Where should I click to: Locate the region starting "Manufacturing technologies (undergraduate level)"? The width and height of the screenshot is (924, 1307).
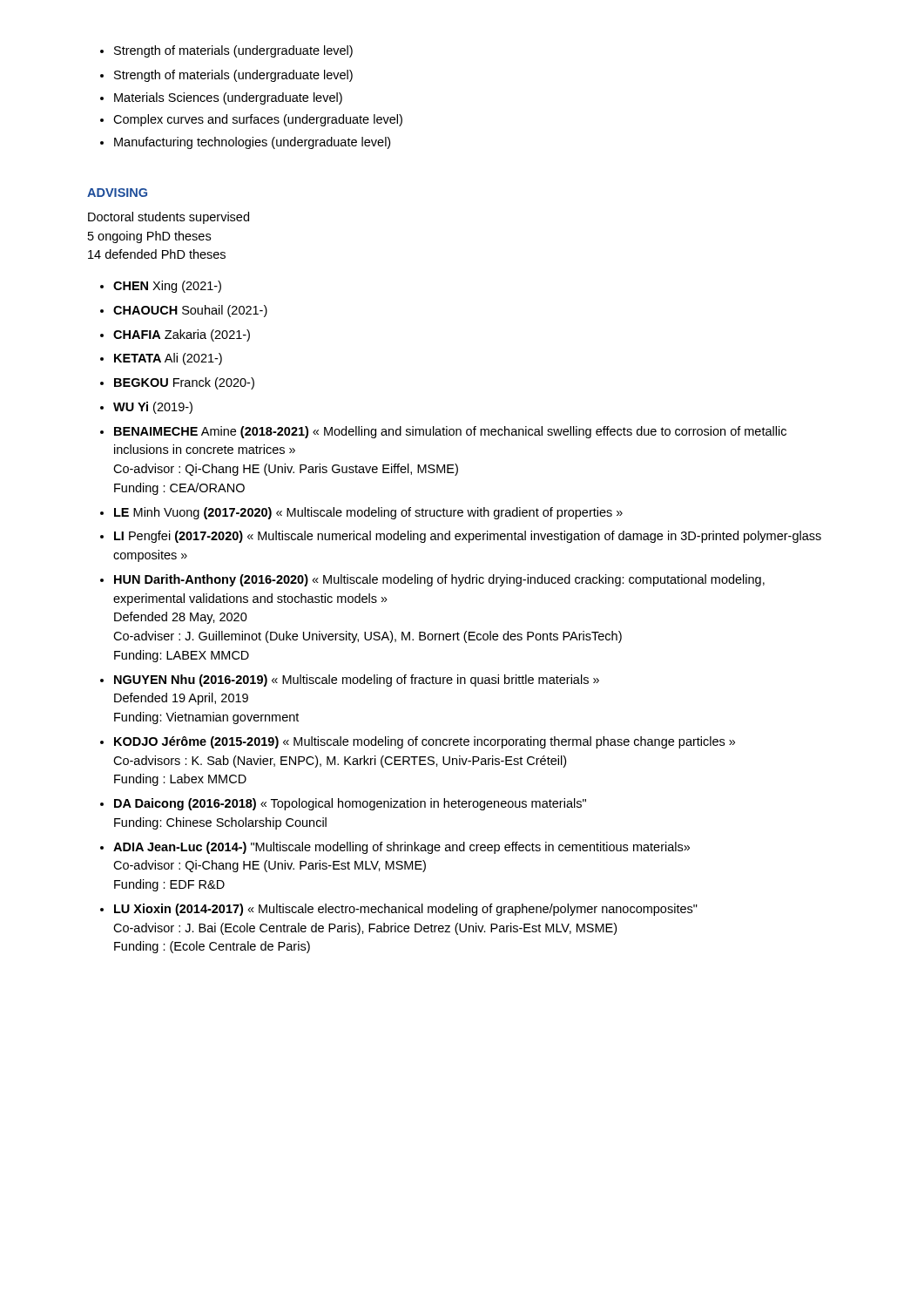252,143
